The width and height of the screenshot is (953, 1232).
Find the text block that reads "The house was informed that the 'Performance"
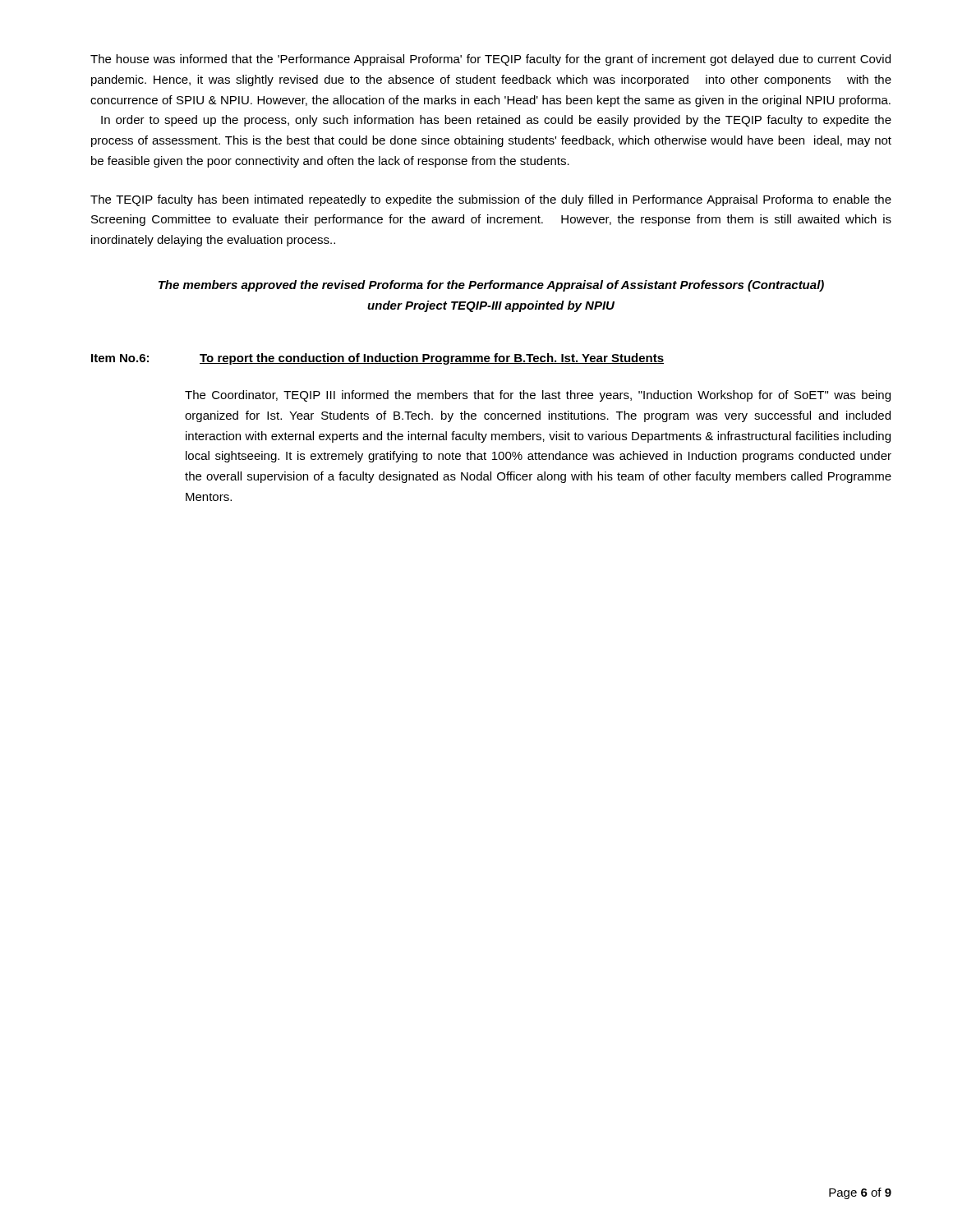491,110
